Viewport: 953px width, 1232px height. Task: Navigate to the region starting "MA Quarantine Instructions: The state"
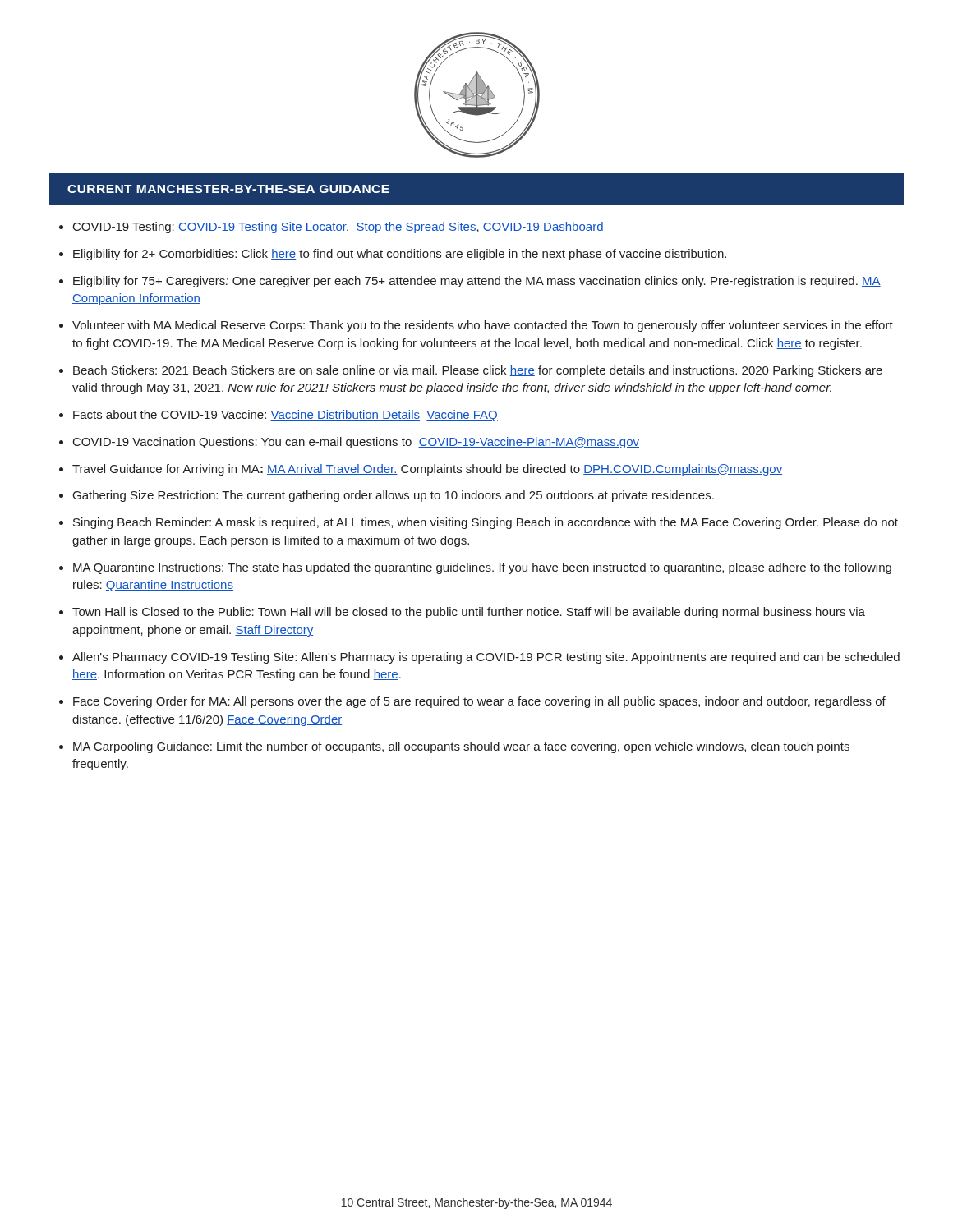point(482,576)
